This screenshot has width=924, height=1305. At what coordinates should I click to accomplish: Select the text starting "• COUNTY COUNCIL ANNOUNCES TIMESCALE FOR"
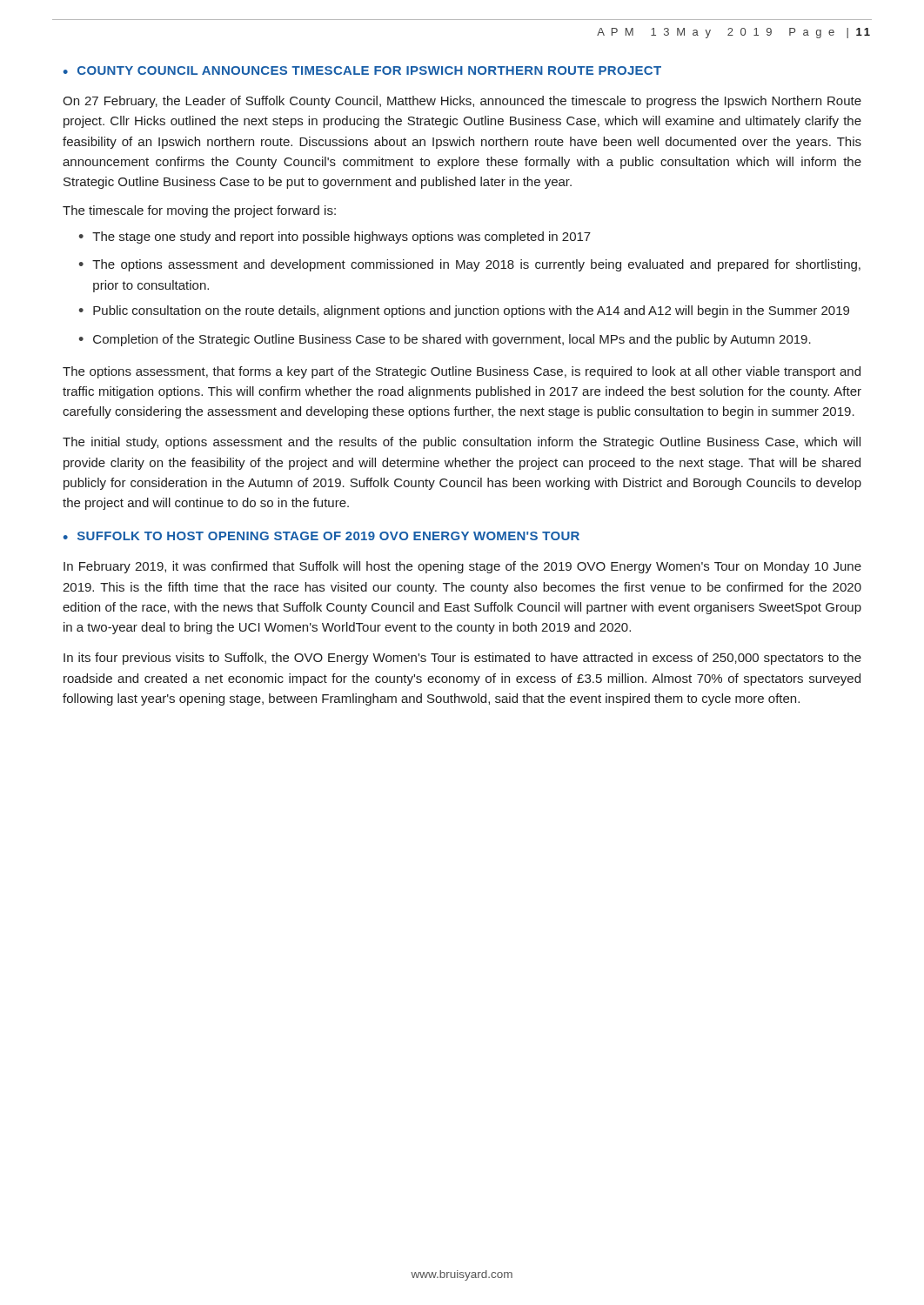362,72
